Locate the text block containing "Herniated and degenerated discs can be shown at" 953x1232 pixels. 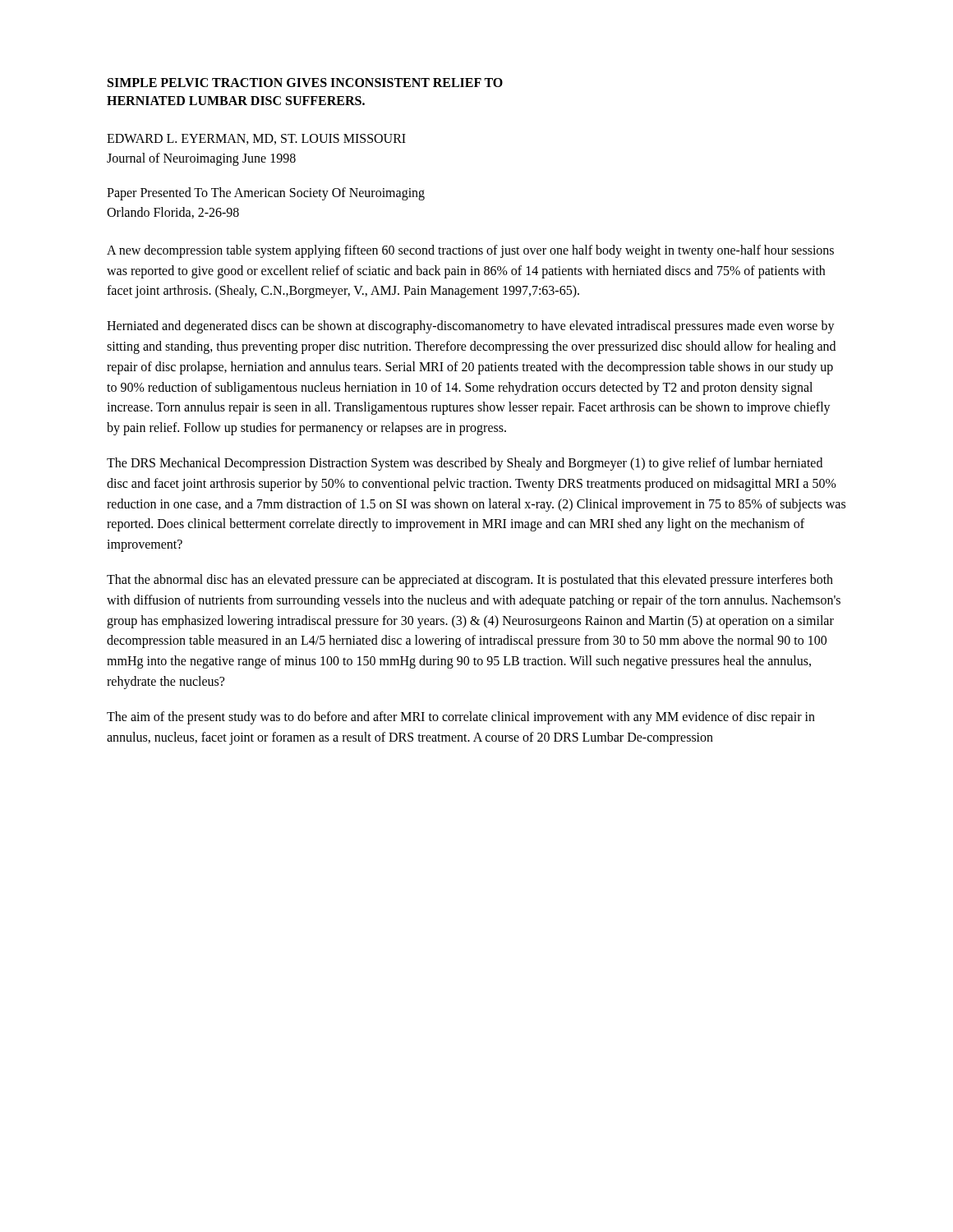[471, 377]
